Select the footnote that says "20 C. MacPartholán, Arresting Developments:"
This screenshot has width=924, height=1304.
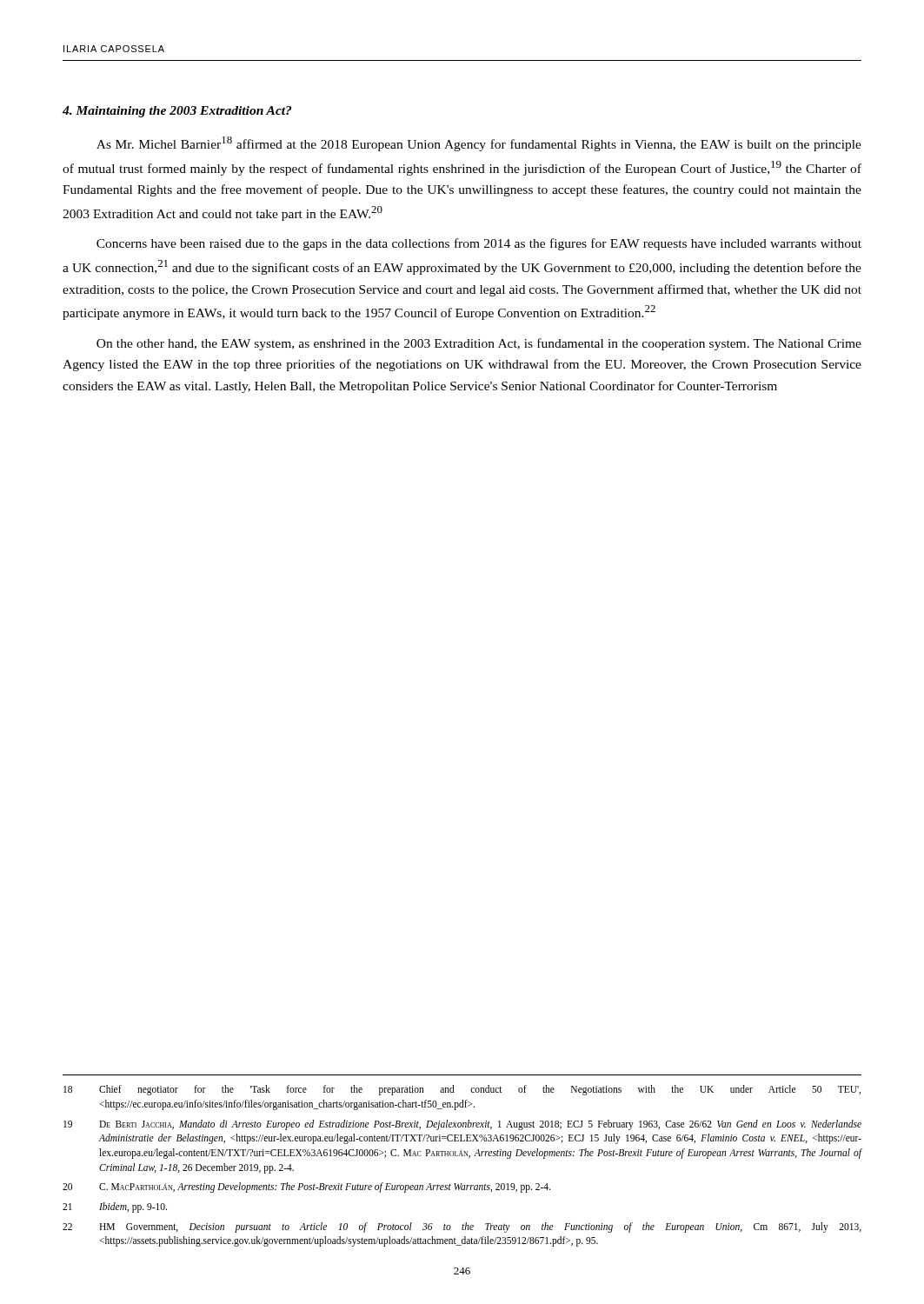462,1187
